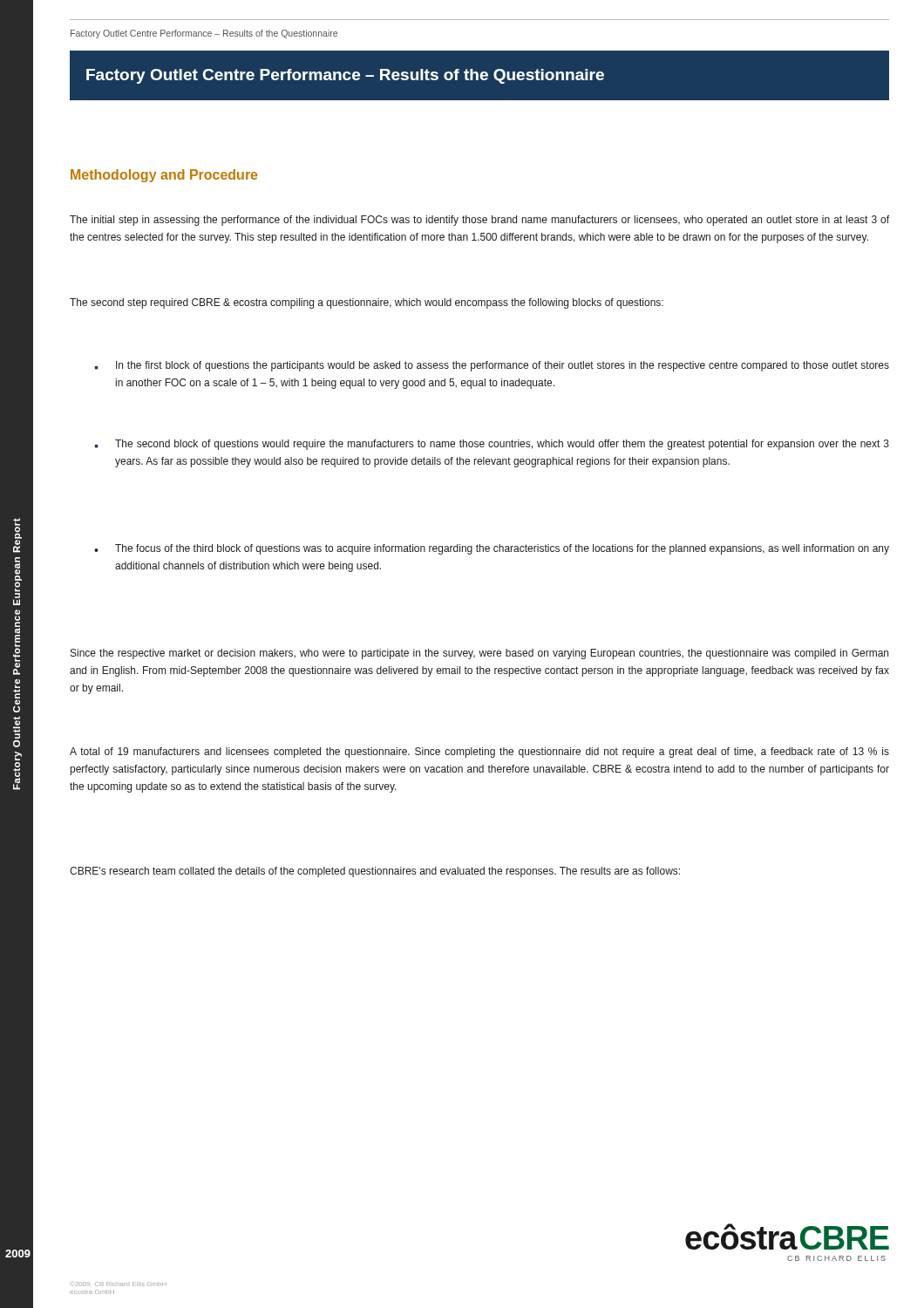The width and height of the screenshot is (924, 1308).
Task: Select the block starting "▪ In the"
Action: tap(492, 375)
